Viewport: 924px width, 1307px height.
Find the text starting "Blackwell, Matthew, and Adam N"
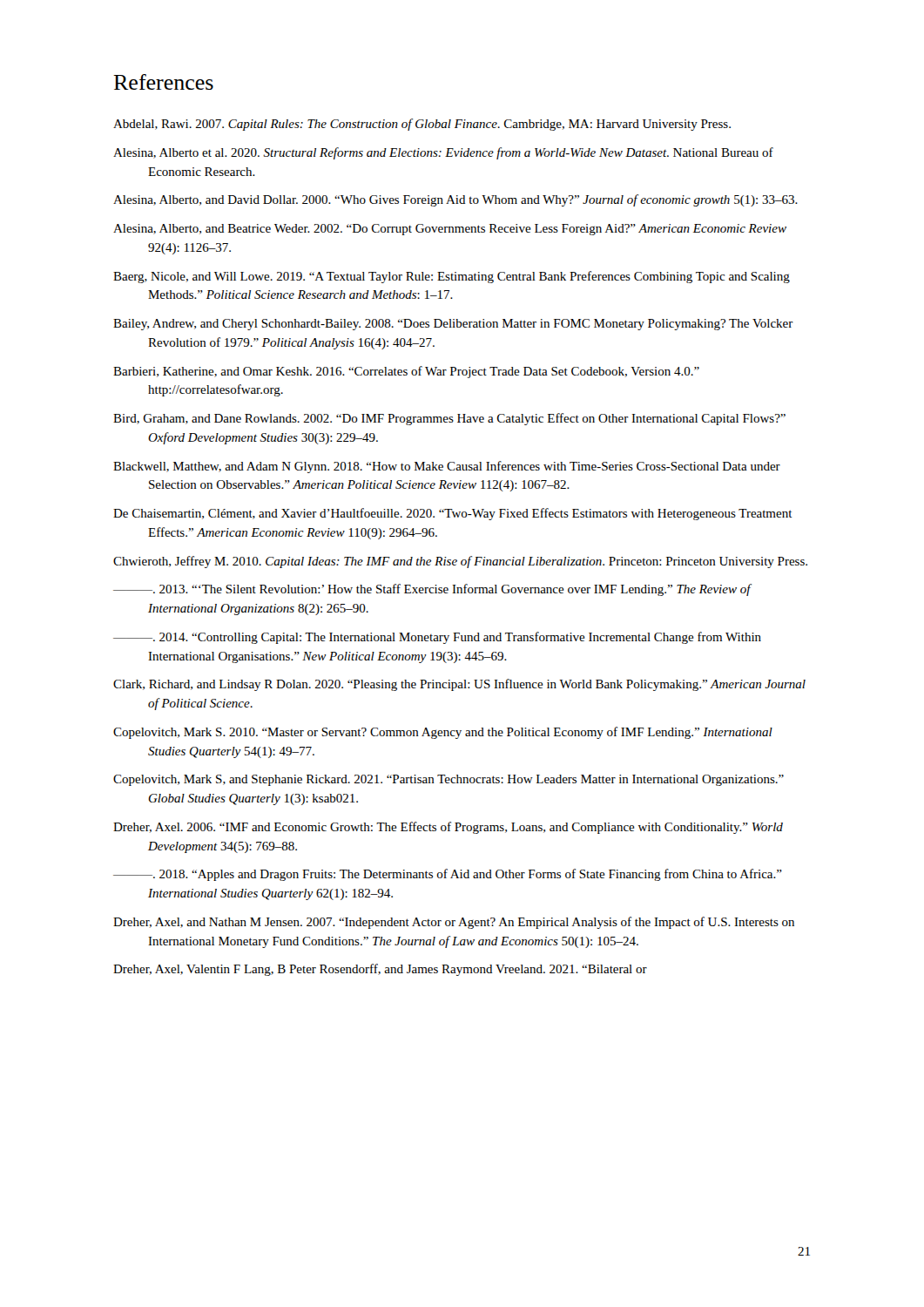point(462,476)
